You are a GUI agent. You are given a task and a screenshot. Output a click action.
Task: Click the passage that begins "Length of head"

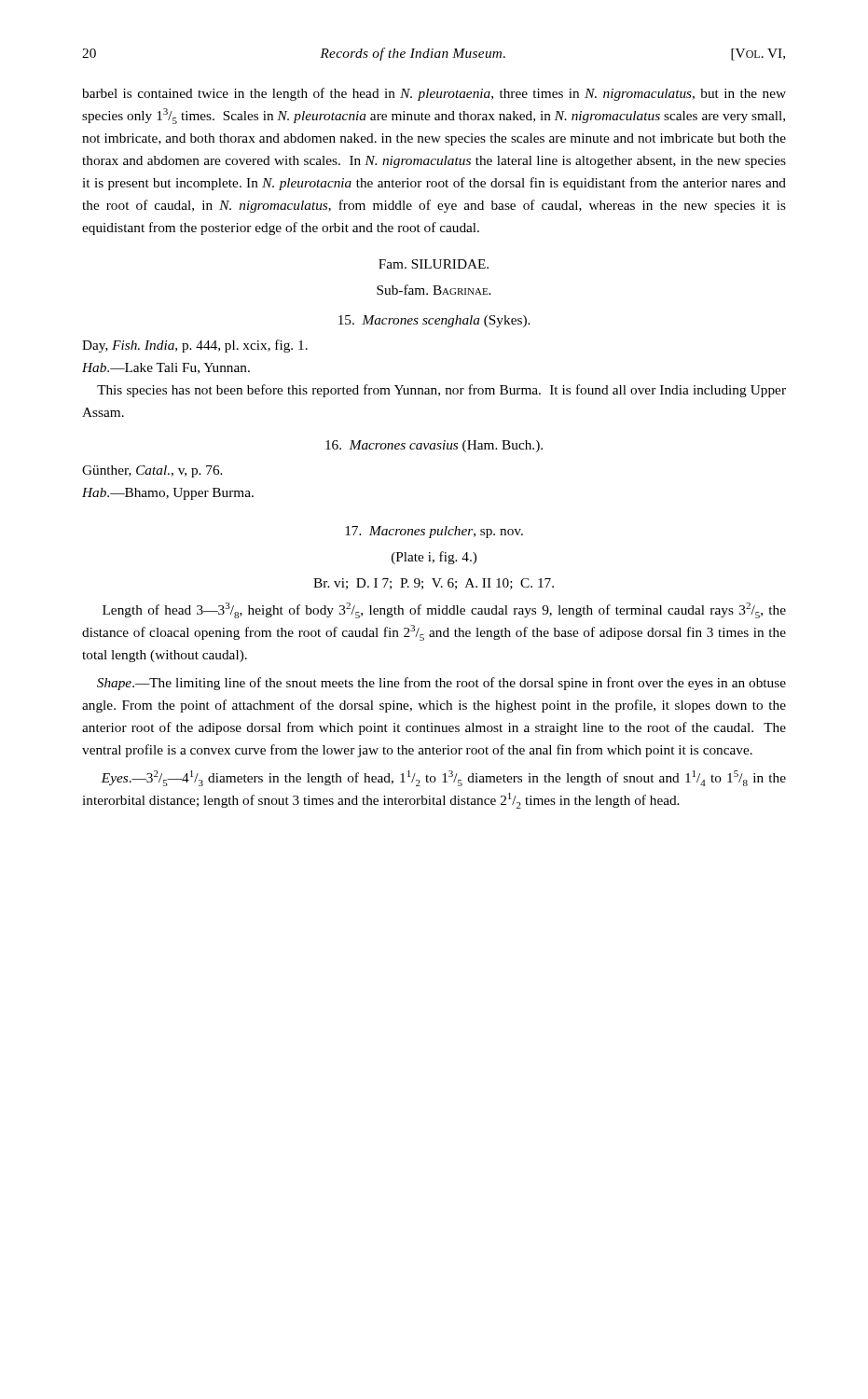(434, 631)
